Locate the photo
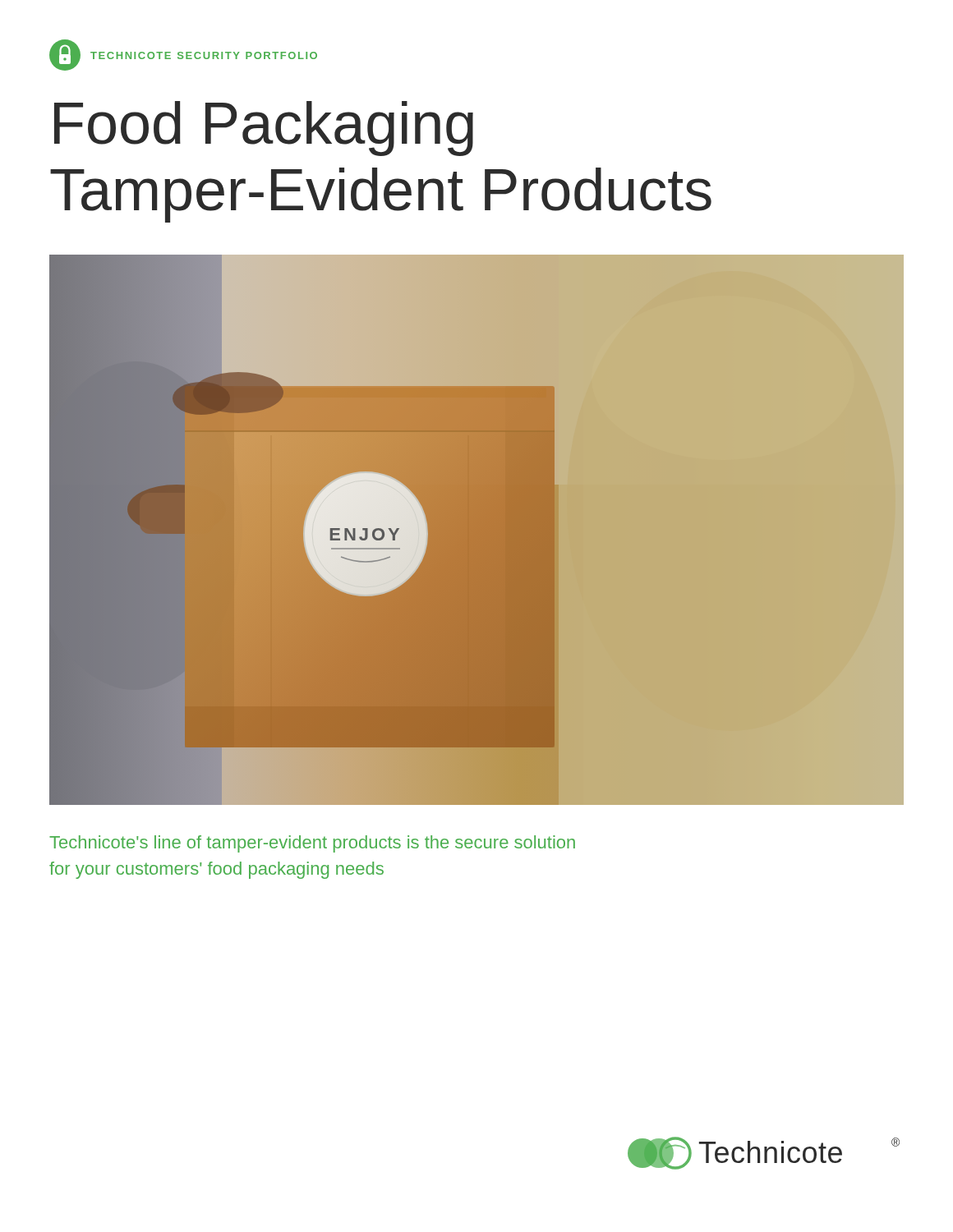The height and width of the screenshot is (1232, 953). 476,530
